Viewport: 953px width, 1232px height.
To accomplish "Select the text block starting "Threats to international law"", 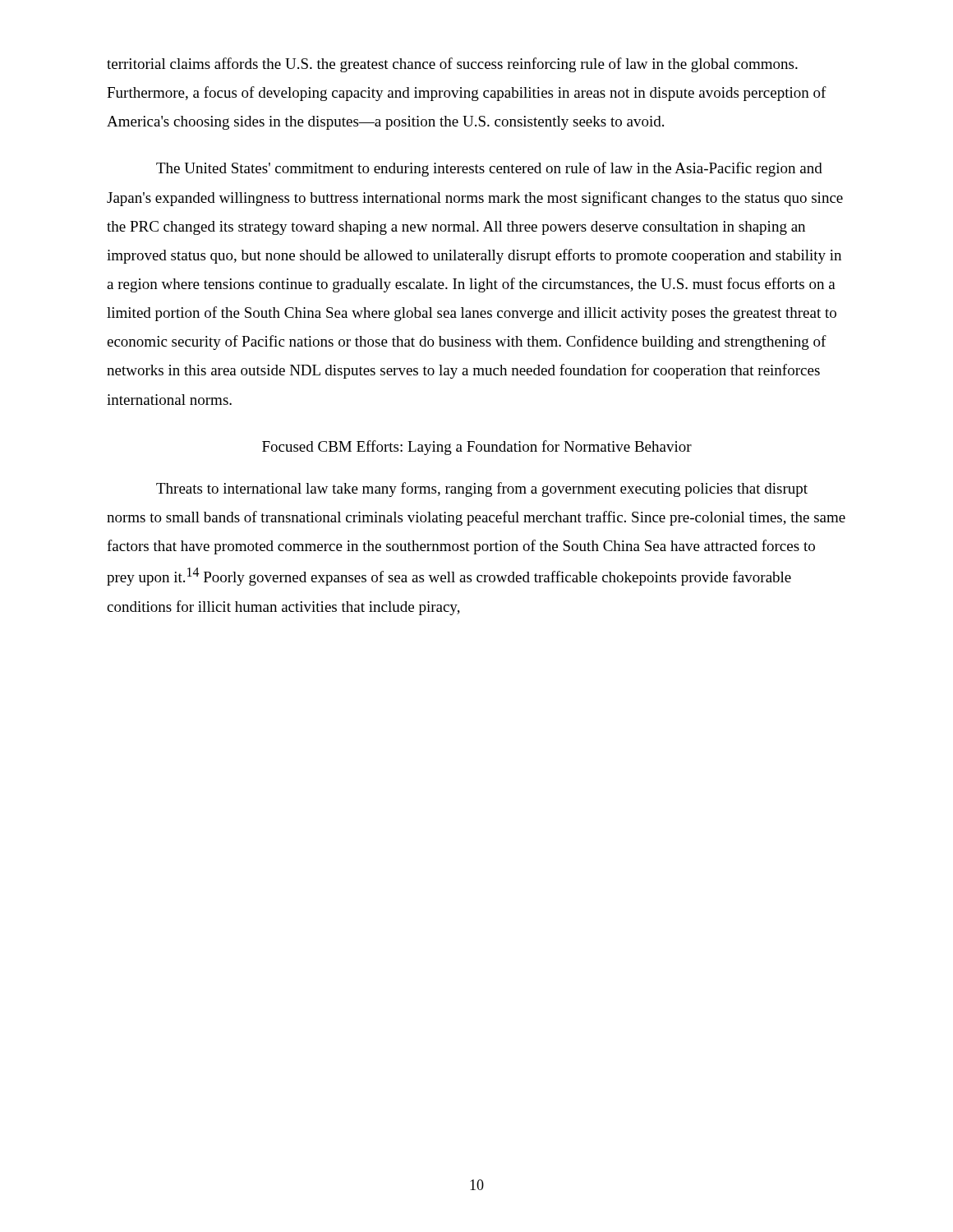I will point(476,547).
